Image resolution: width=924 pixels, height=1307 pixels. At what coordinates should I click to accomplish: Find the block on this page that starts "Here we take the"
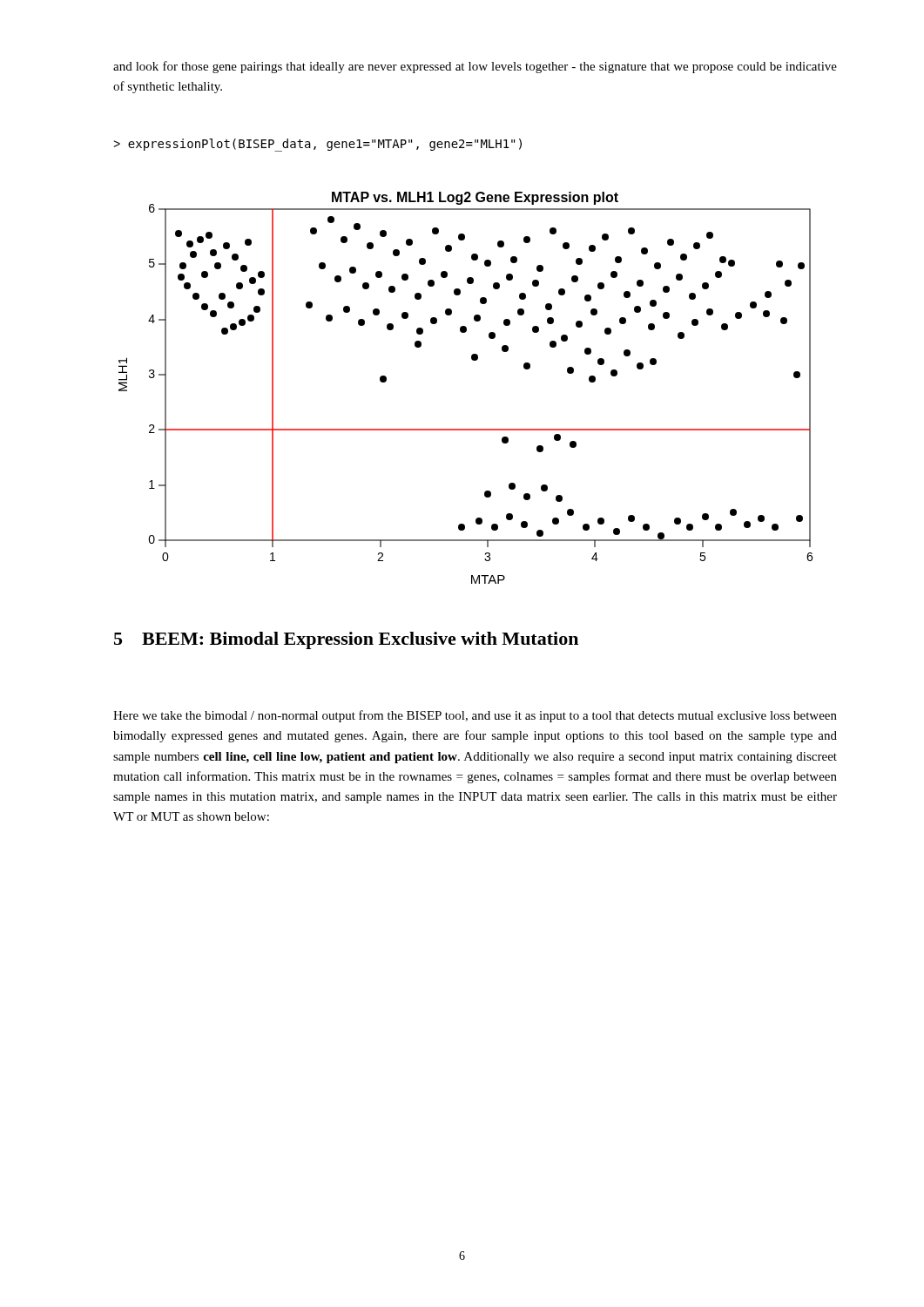point(475,766)
